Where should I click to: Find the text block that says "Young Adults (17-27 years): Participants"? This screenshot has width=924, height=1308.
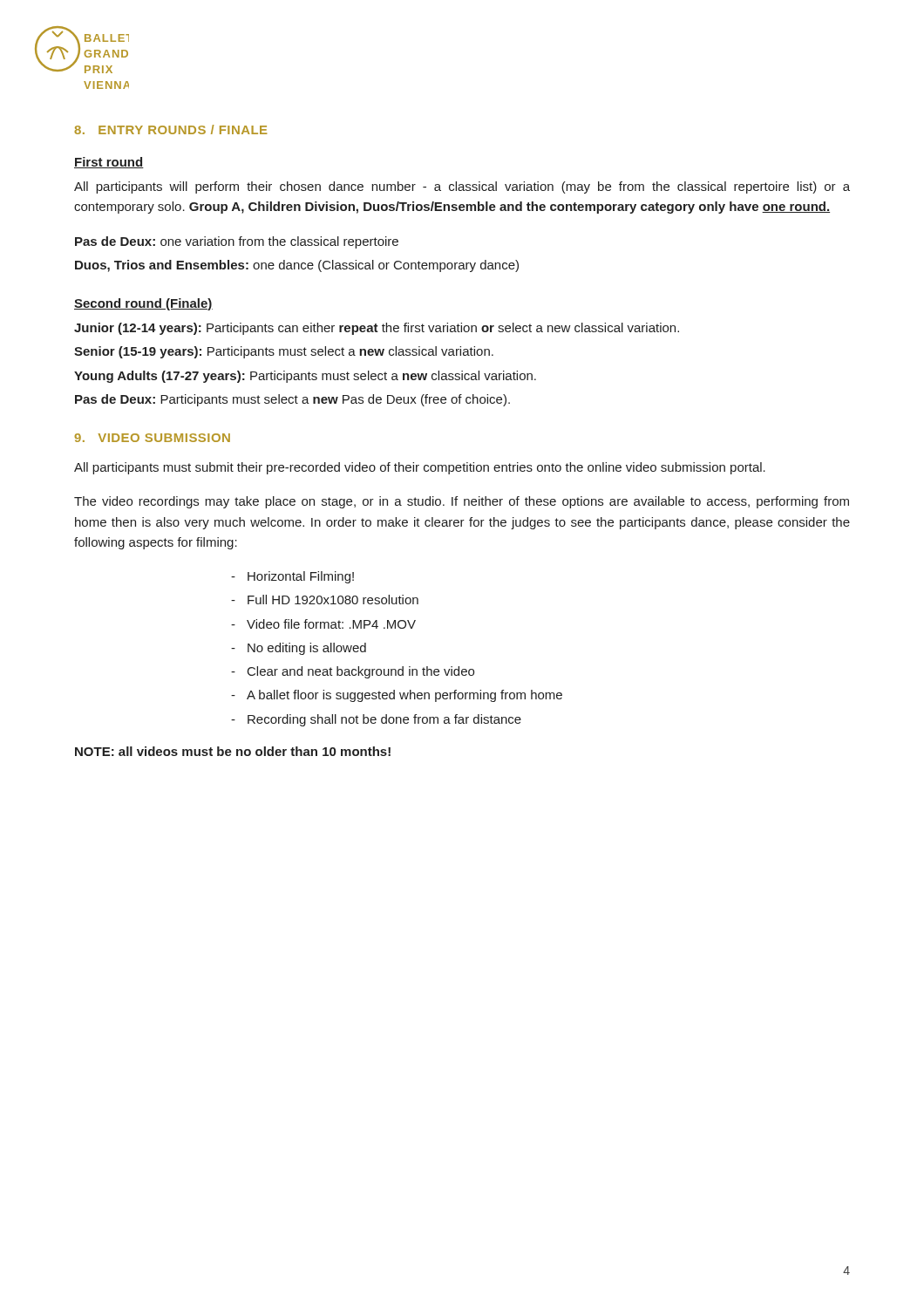[306, 375]
